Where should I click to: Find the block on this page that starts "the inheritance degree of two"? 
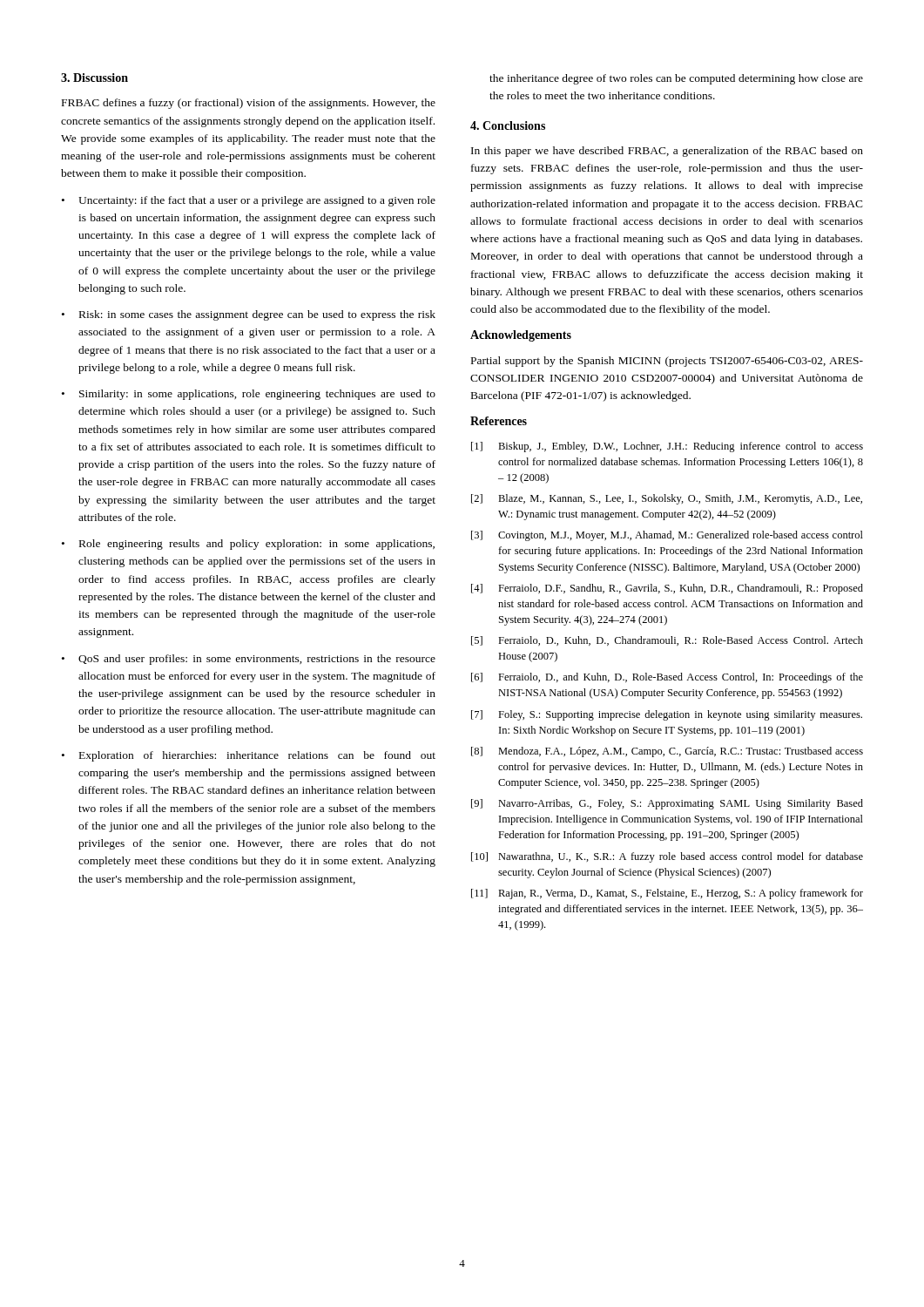click(676, 87)
